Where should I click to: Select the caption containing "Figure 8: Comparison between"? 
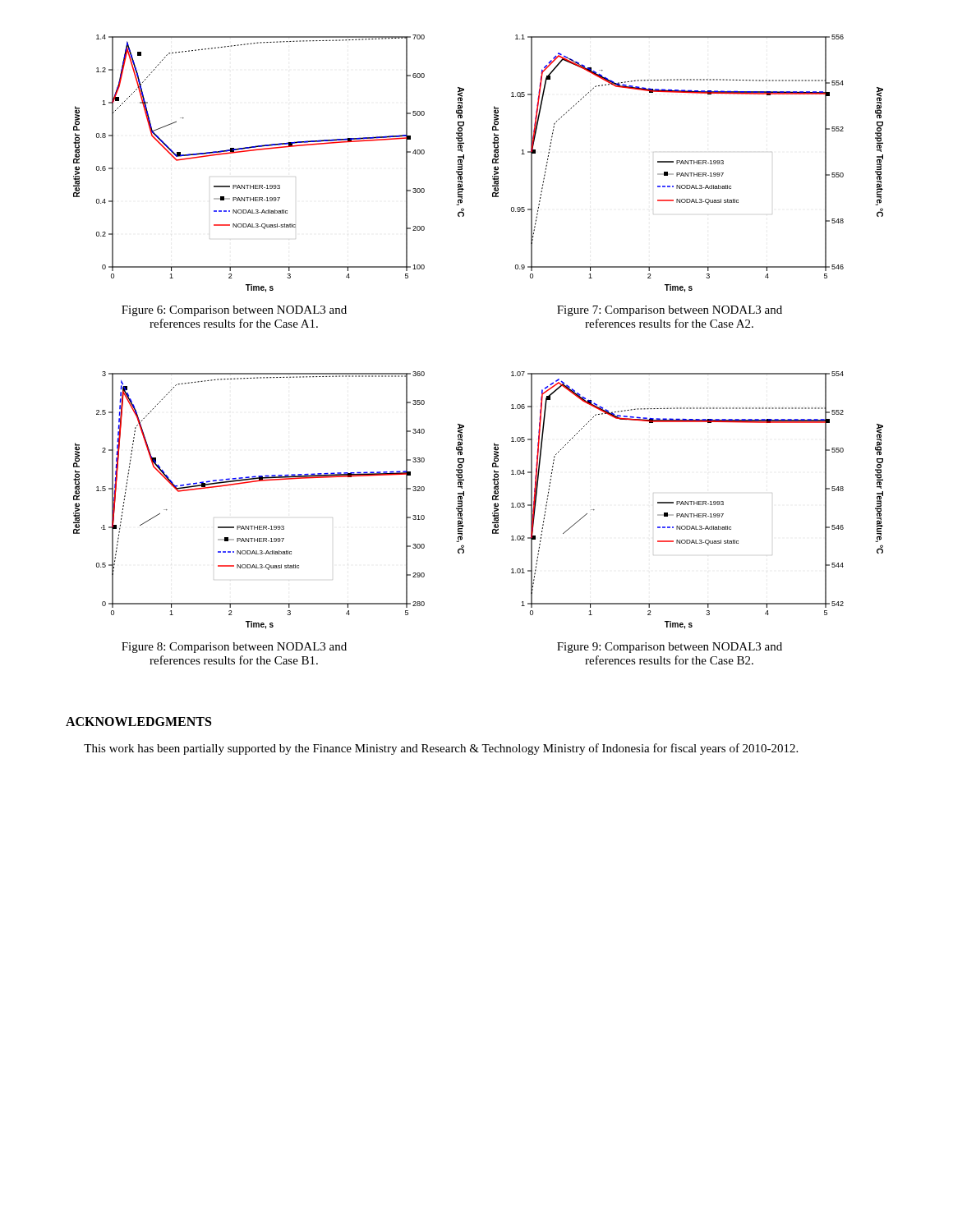click(234, 653)
